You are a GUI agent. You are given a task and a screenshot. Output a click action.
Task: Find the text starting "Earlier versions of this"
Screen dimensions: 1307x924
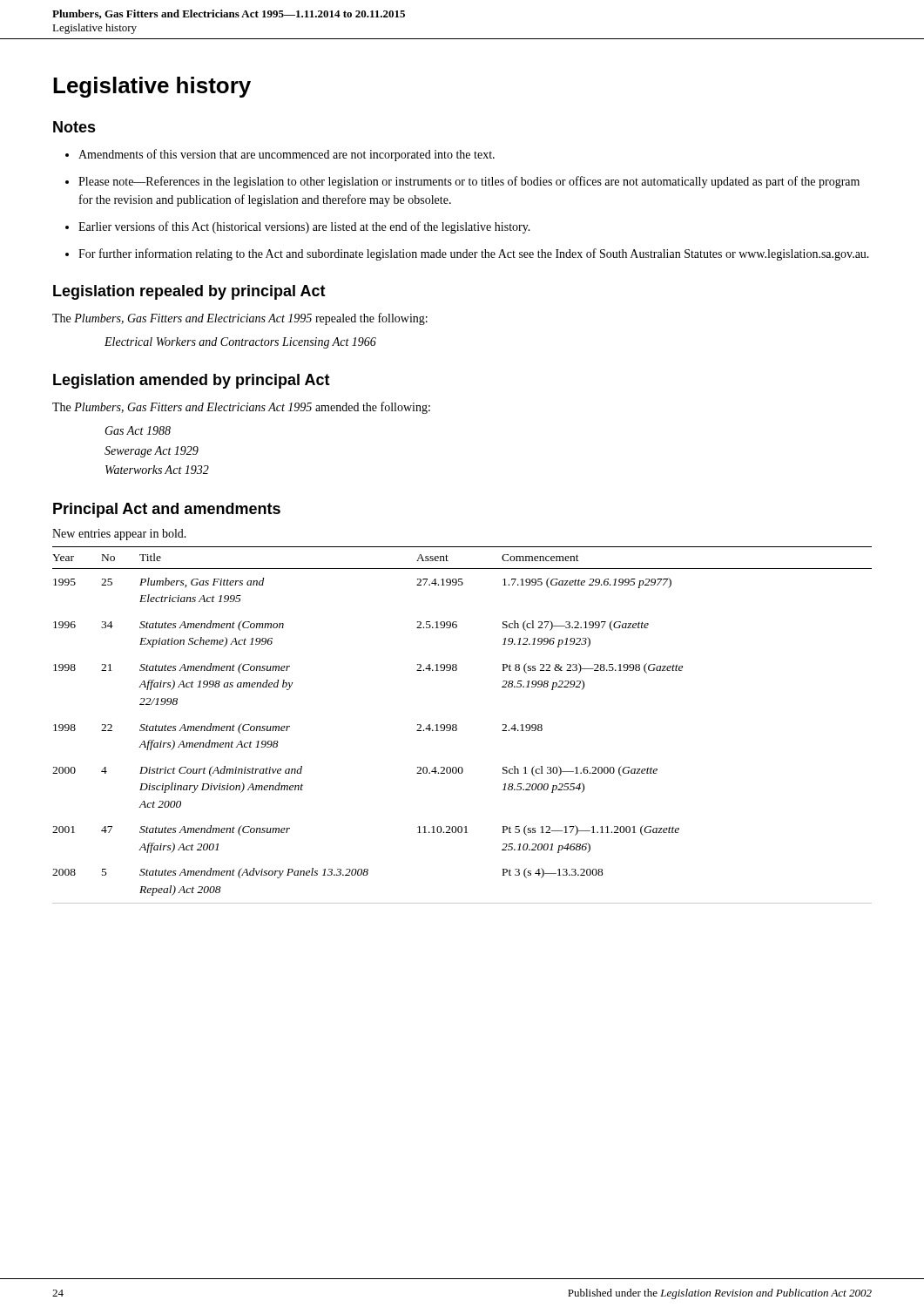(x=305, y=227)
